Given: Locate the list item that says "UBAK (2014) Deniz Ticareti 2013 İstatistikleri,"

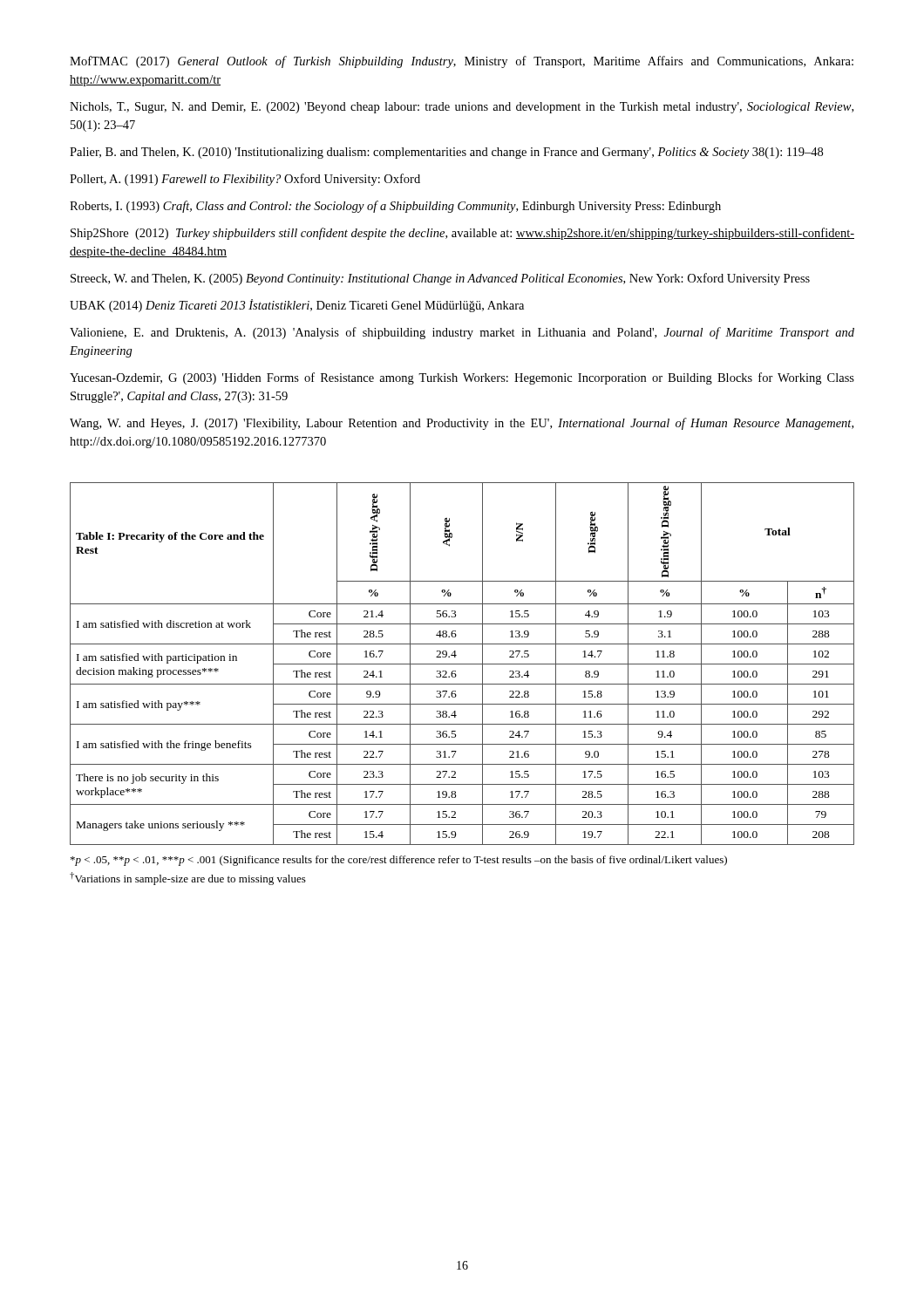Looking at the screenshot, I should (x=297, y=305).
